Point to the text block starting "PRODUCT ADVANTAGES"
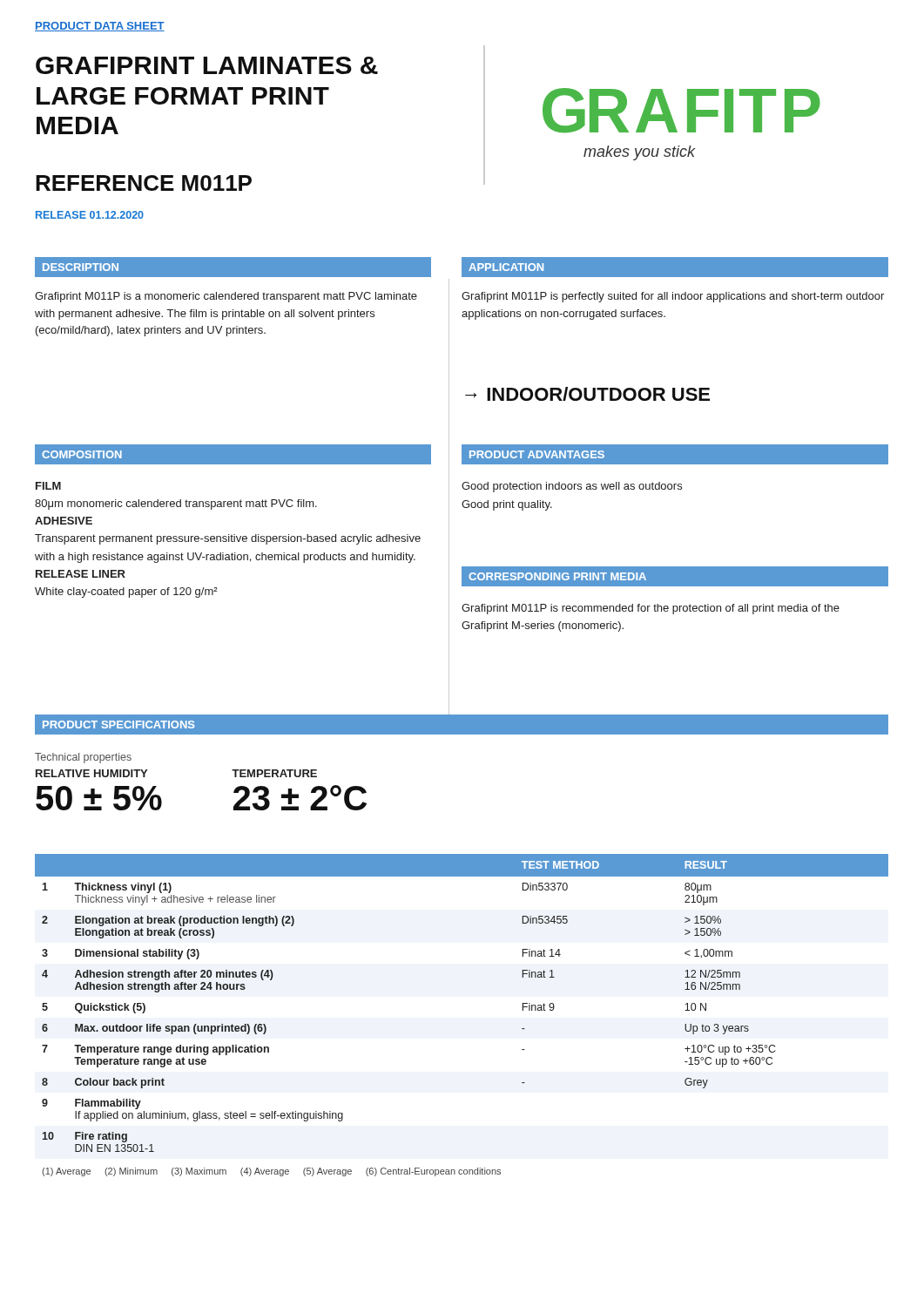 coord(675,454)
